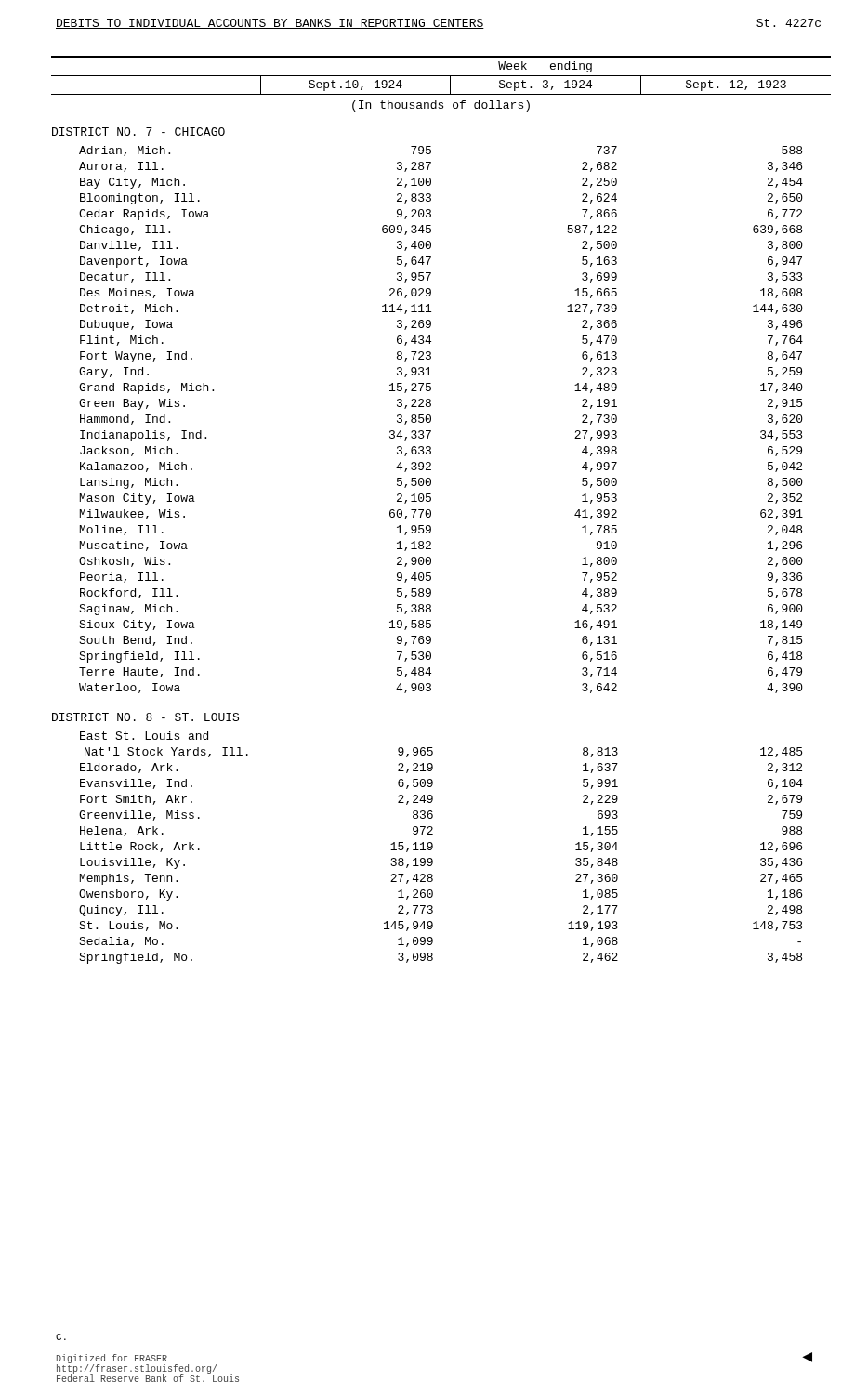Locate the table with the text "(In thousands of dollars)"
868x1394 pixels.
441,506
